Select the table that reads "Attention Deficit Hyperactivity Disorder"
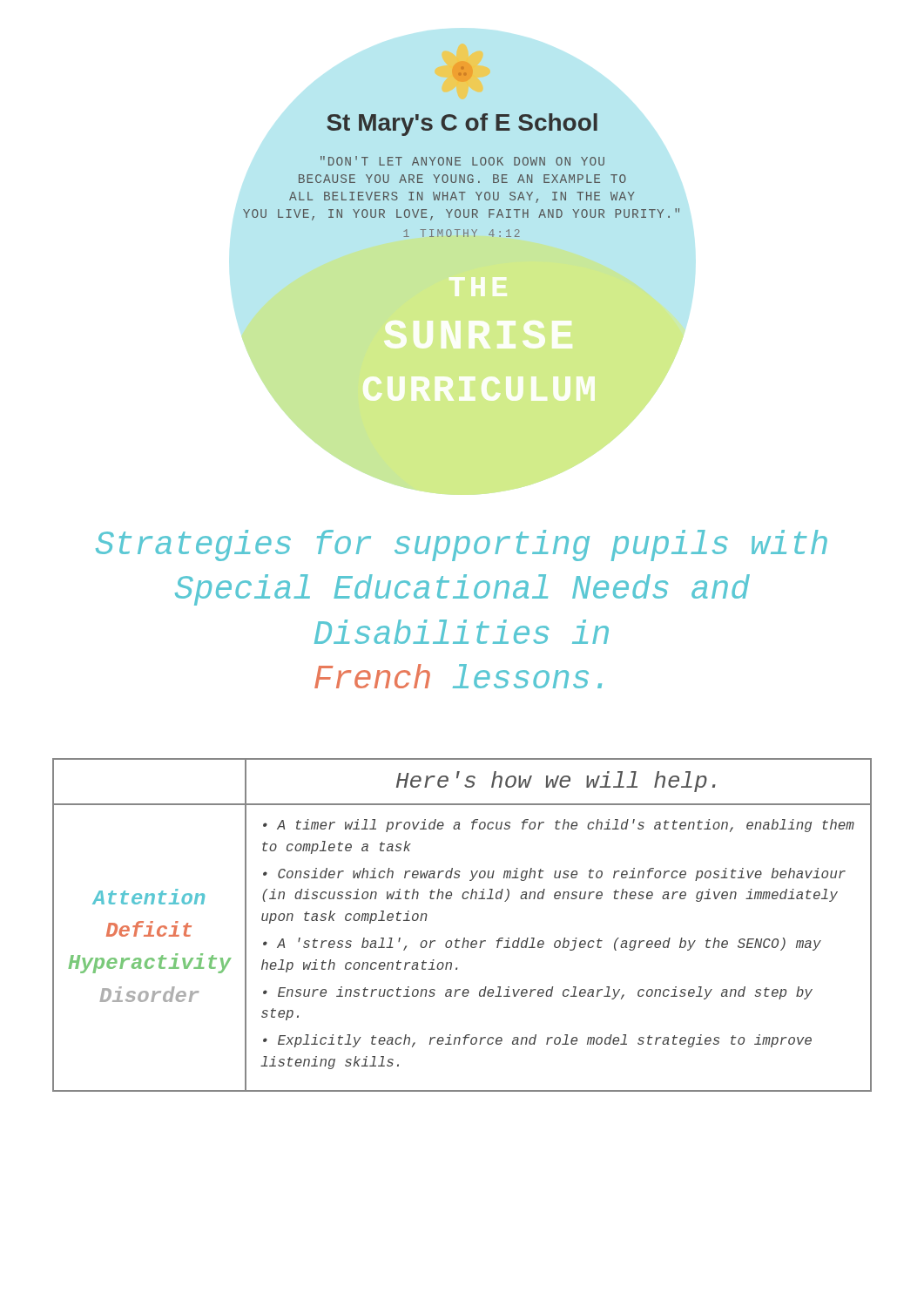The width and height of the screenshot is (924, 1307). (462, 925)
